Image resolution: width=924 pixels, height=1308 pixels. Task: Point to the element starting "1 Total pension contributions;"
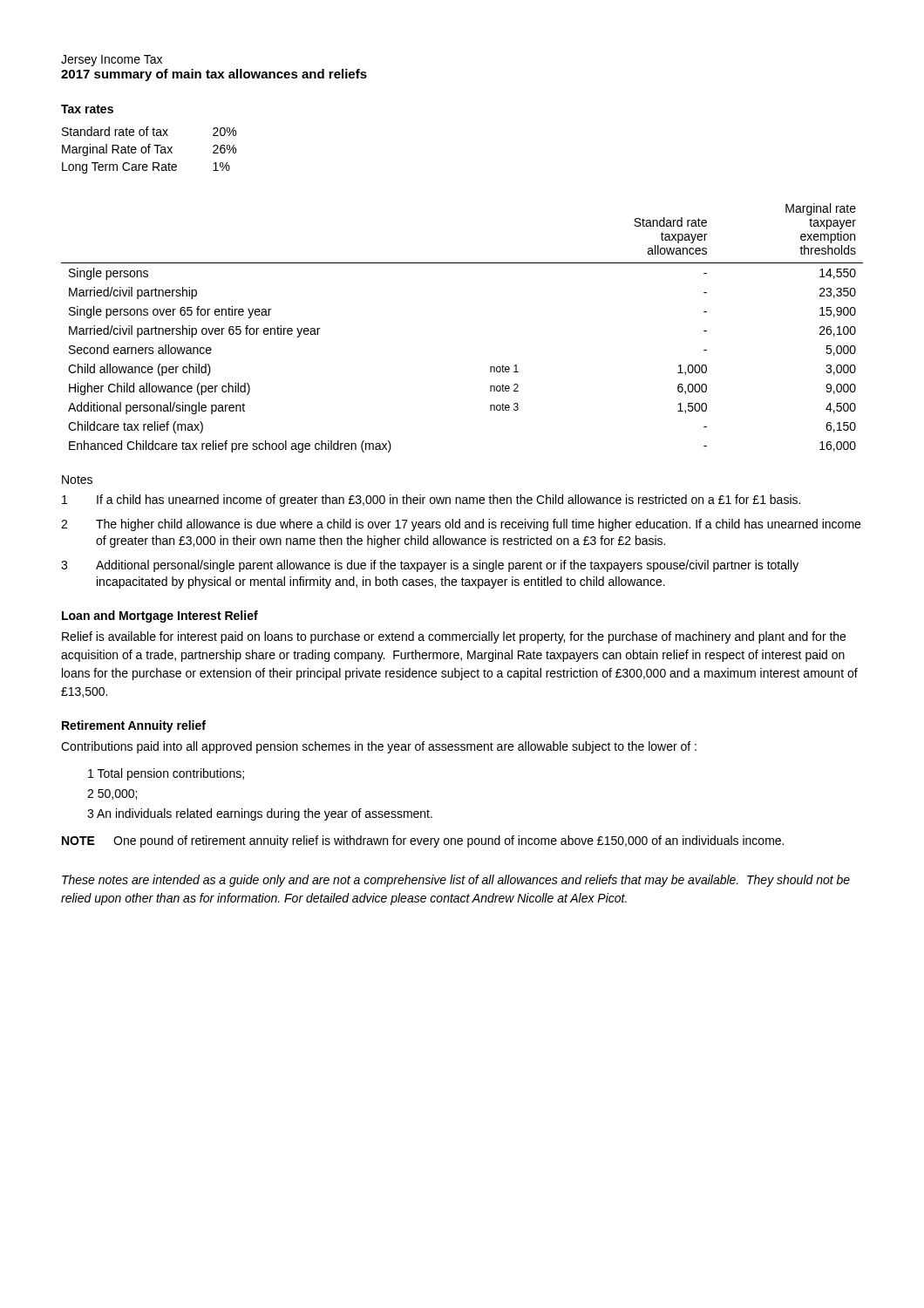coord(166,773)
